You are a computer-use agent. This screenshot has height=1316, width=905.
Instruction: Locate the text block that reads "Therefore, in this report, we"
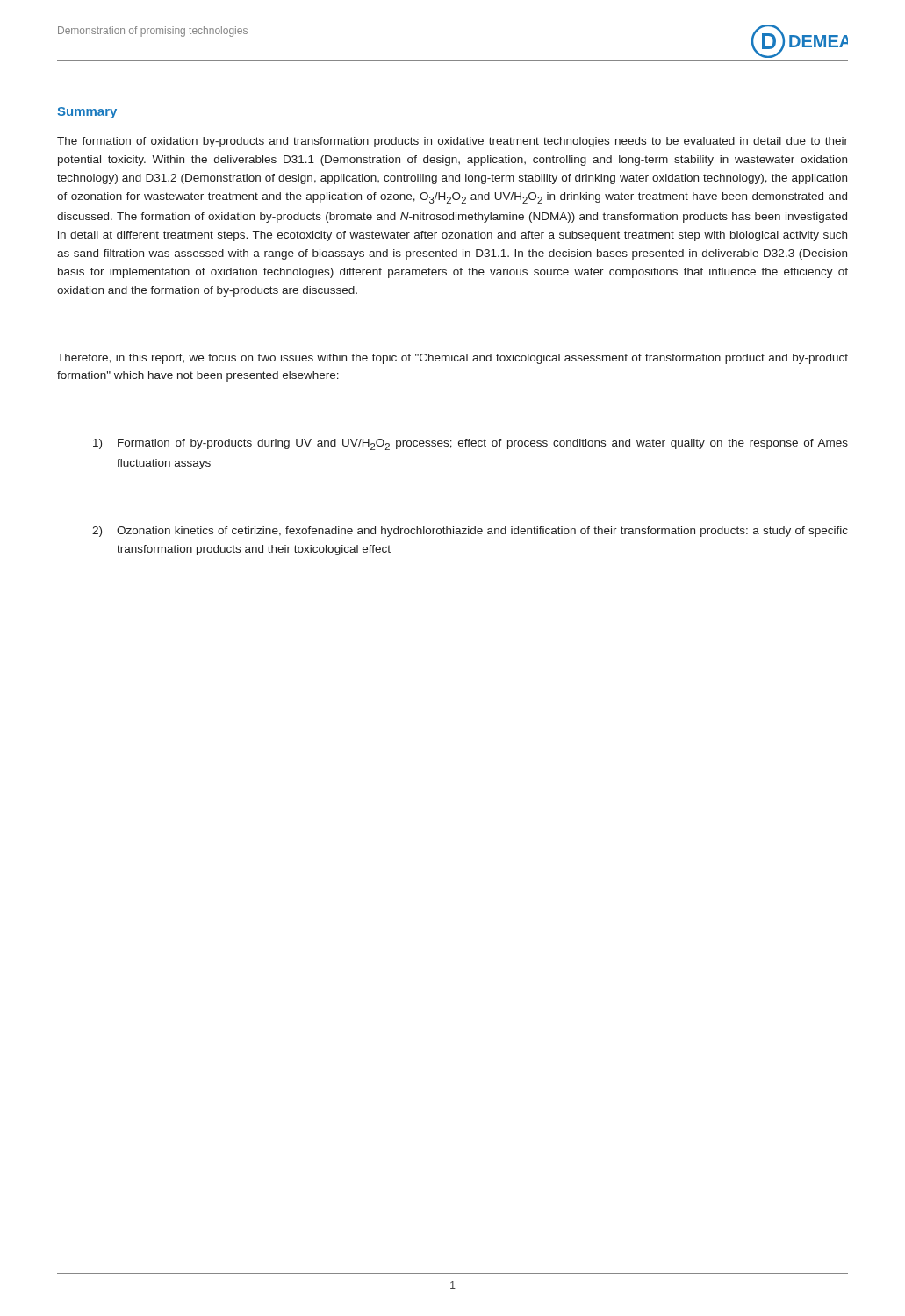[452, 366]
